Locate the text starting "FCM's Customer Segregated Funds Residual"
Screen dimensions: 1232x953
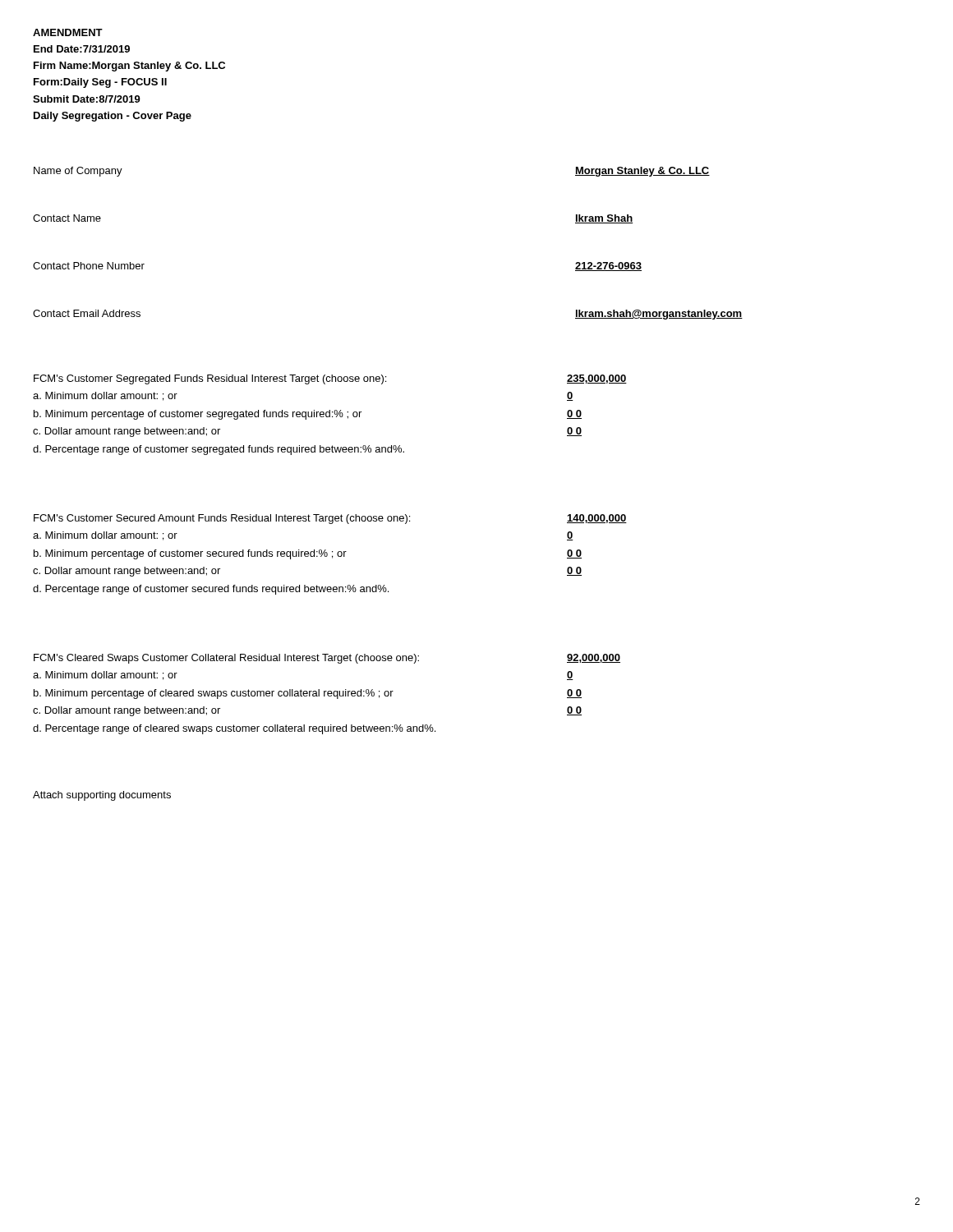click(x=330, y=379)
